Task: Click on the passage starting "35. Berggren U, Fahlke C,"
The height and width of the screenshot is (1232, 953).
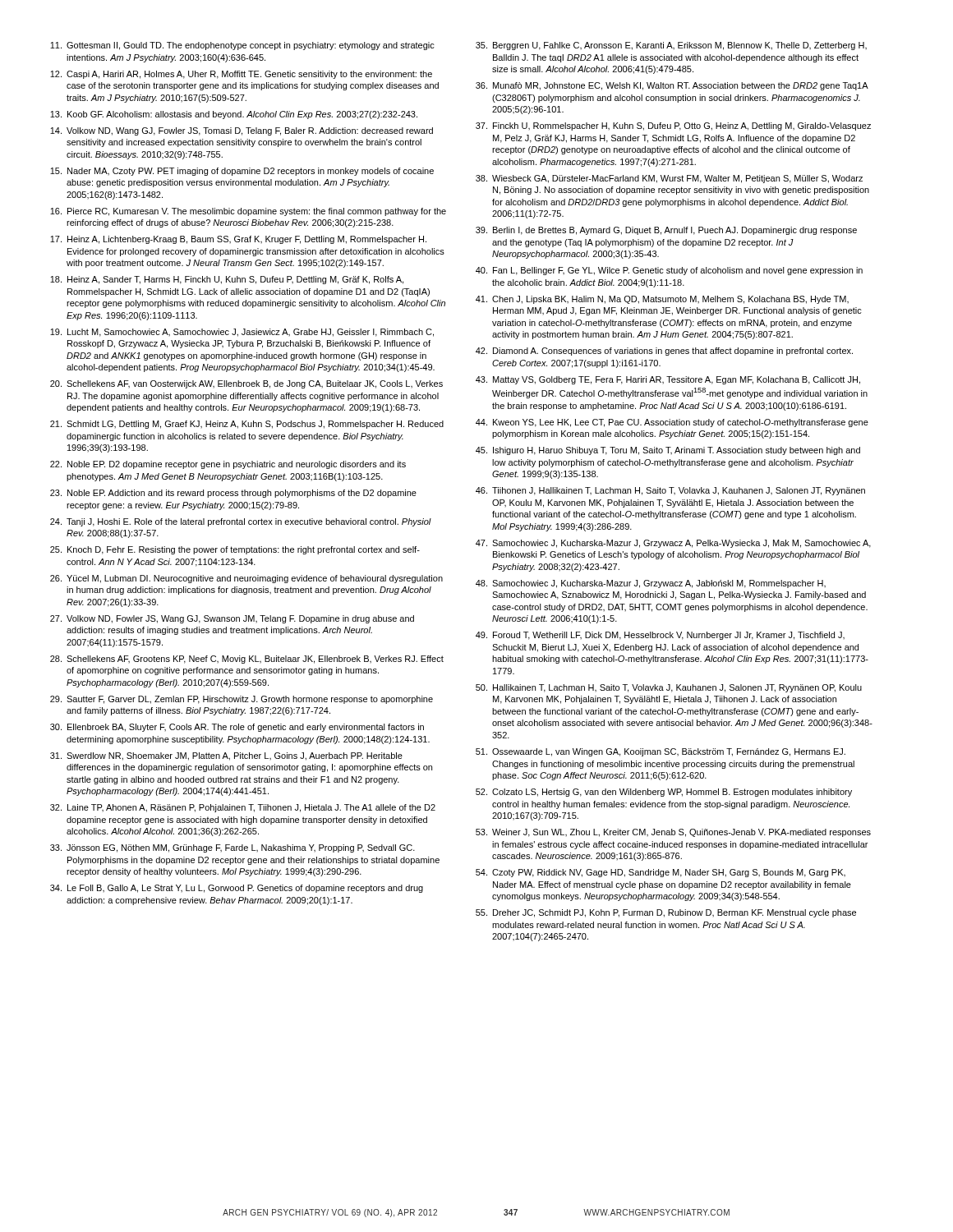Action: click(671, 57)
